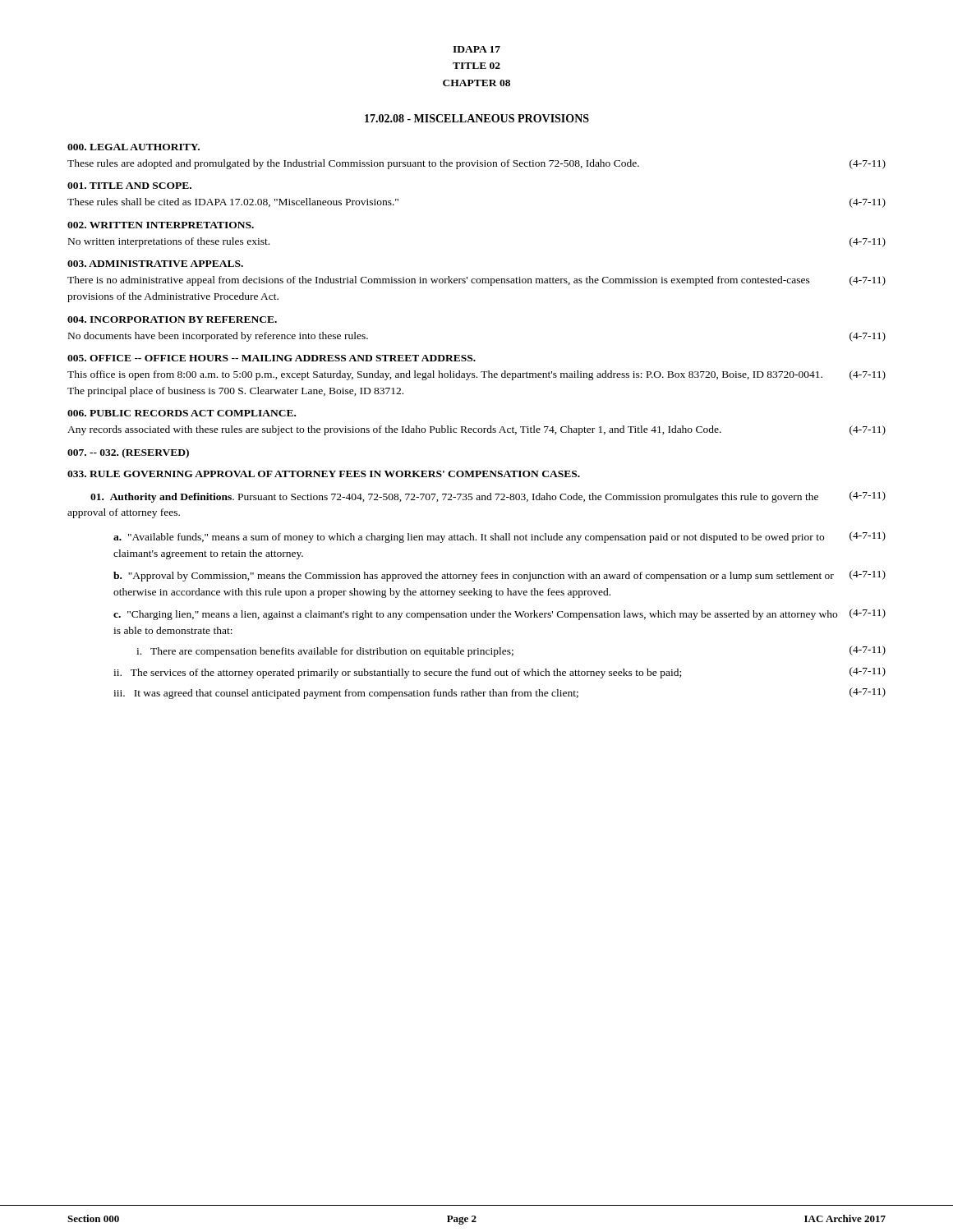
Task: Point to the block starting "005. OFFICE -- OFFICE"
Action: 272,358
